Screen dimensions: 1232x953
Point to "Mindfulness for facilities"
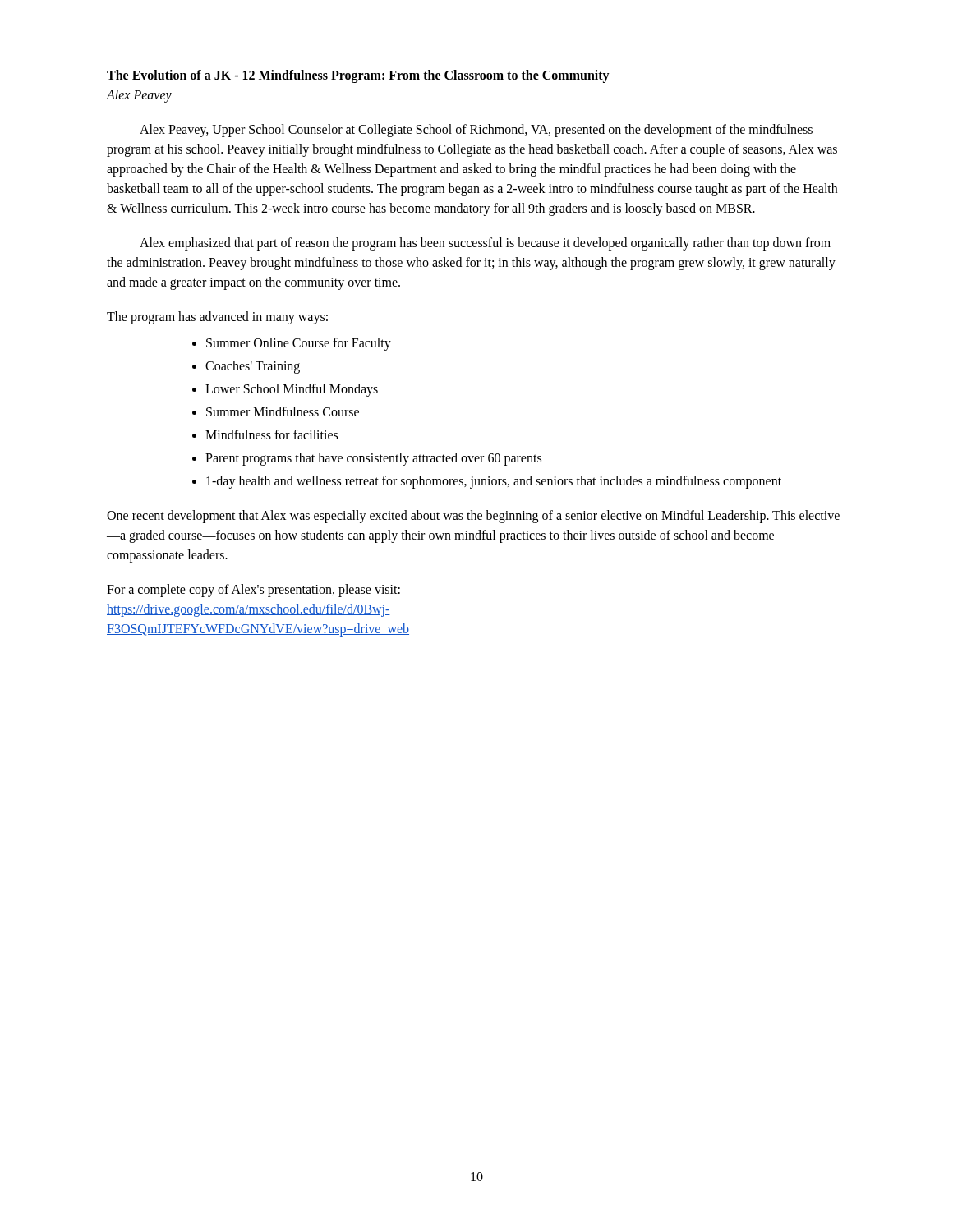(x=272, y=435)
